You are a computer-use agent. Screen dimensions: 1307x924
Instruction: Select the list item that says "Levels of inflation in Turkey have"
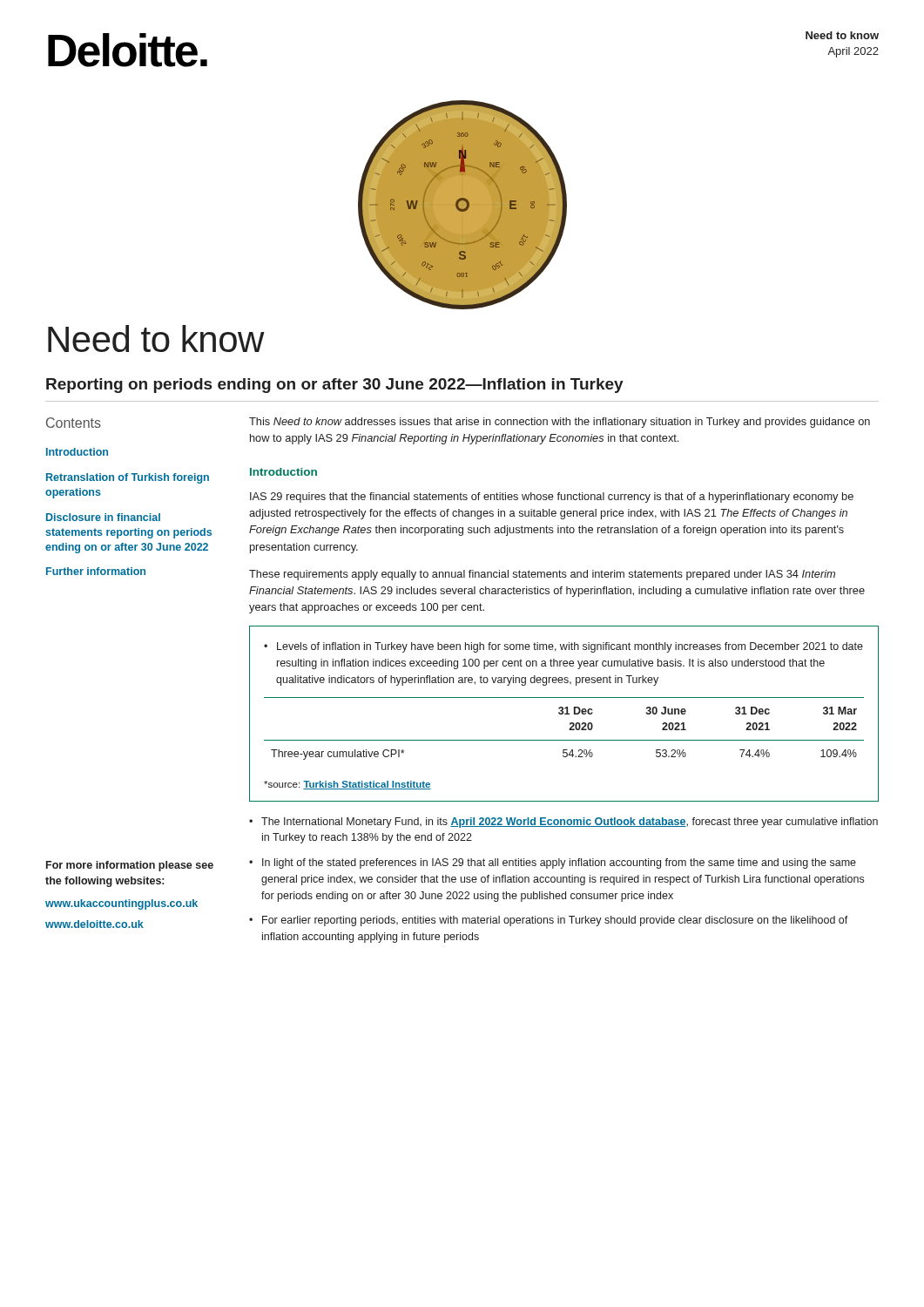[x=570, y=663]
